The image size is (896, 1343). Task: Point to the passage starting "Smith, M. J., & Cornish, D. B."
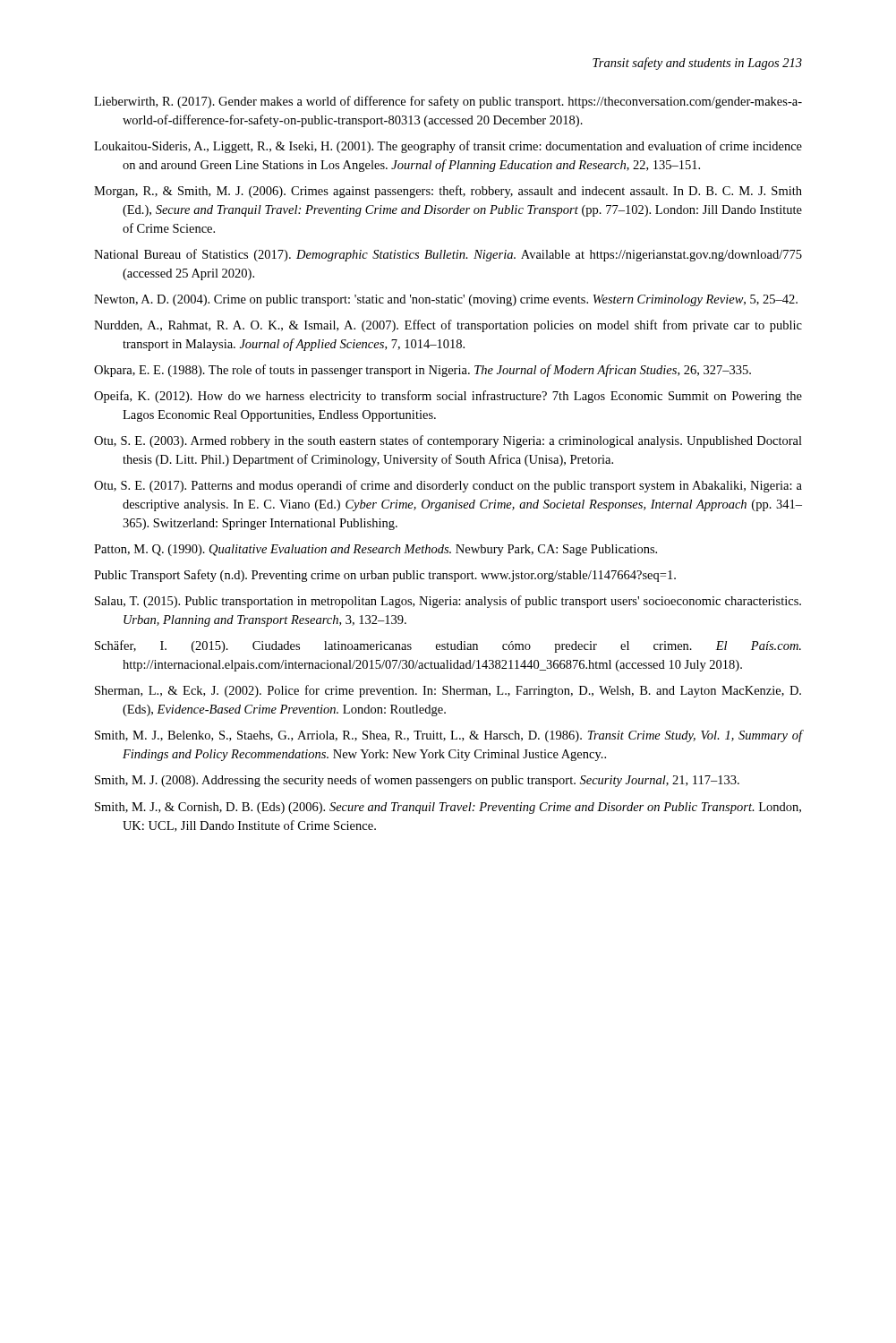448,816
